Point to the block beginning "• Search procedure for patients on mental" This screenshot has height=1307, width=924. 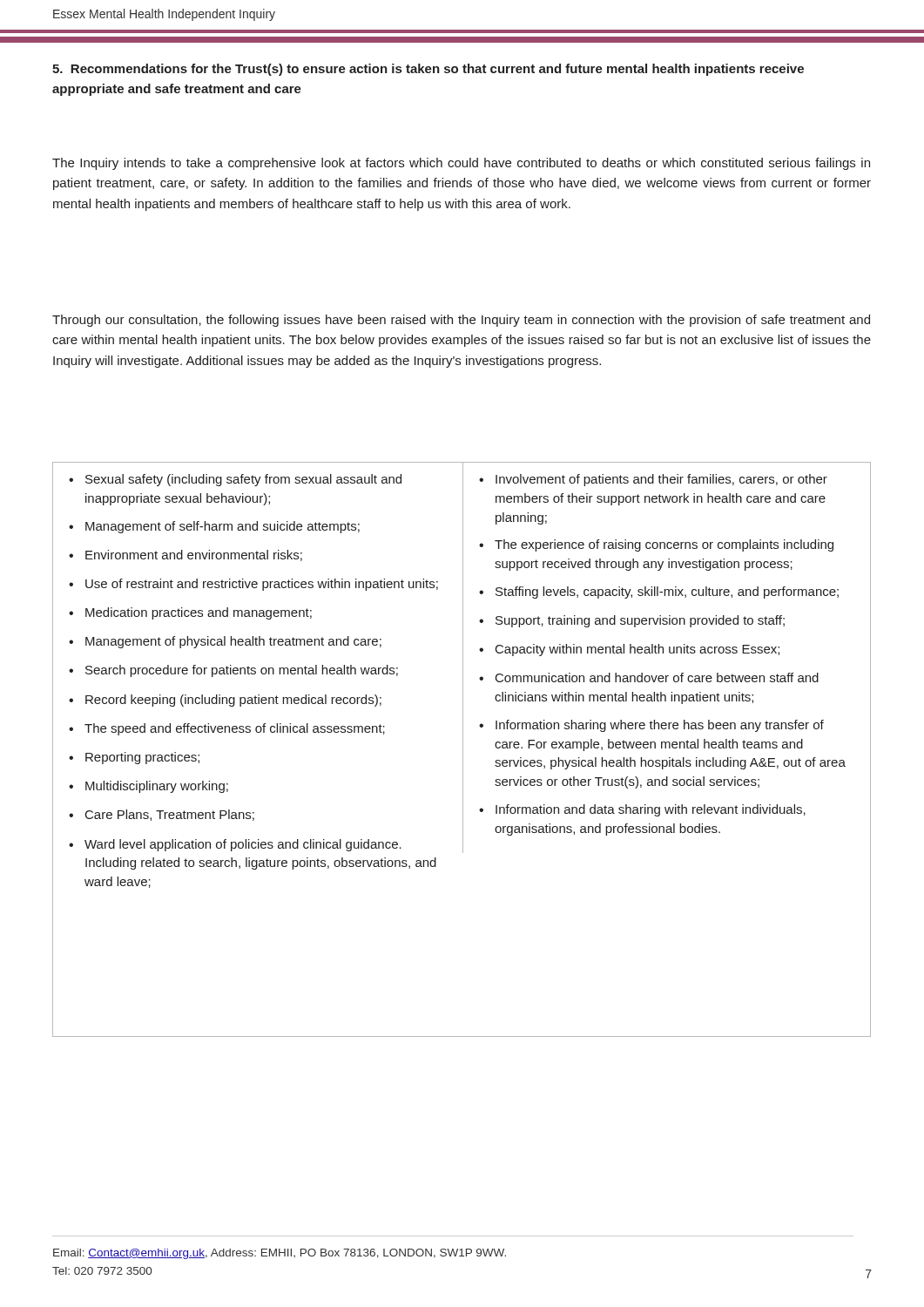[x=258, y=671]
